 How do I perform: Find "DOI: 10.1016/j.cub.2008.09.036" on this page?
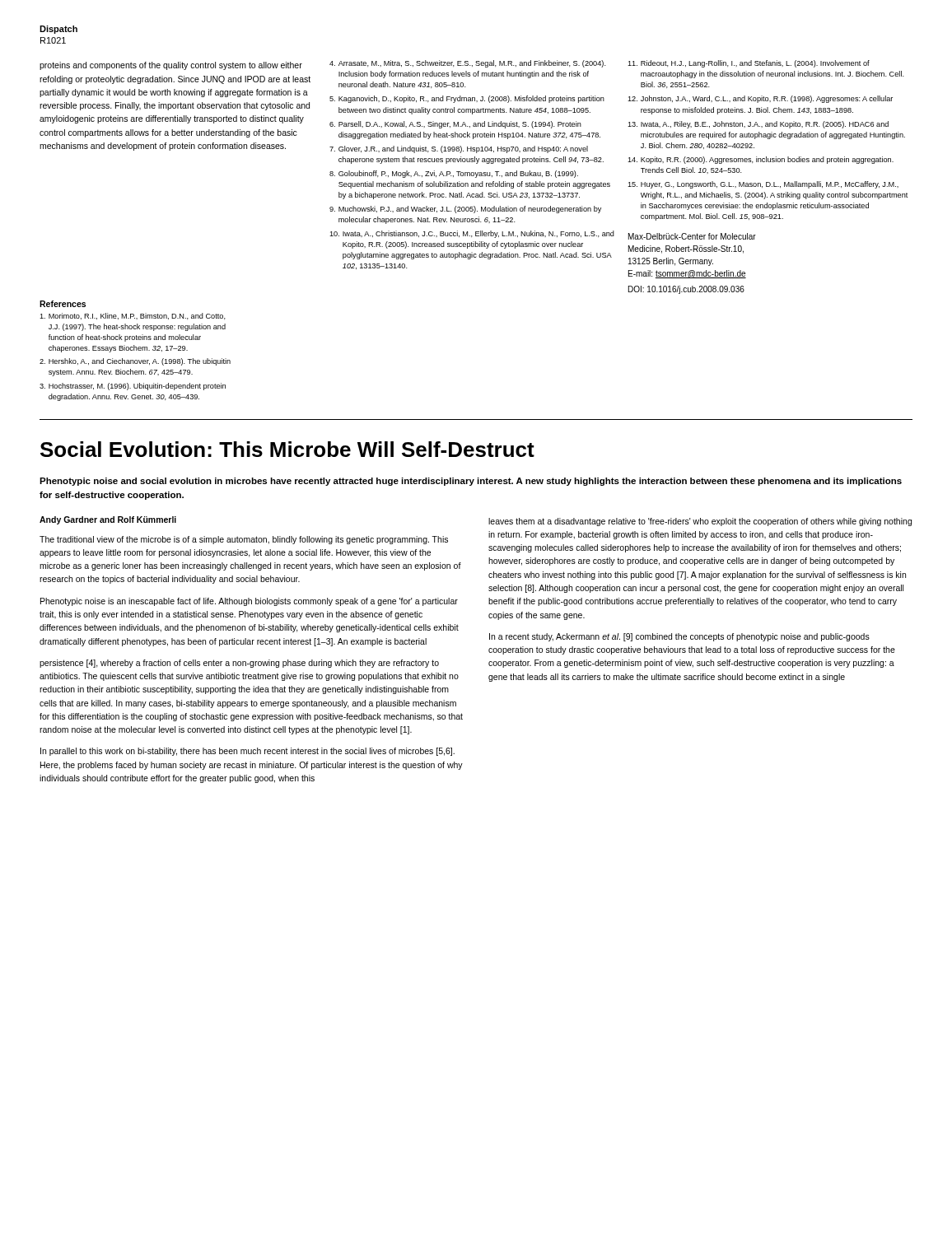pos(686,290)
